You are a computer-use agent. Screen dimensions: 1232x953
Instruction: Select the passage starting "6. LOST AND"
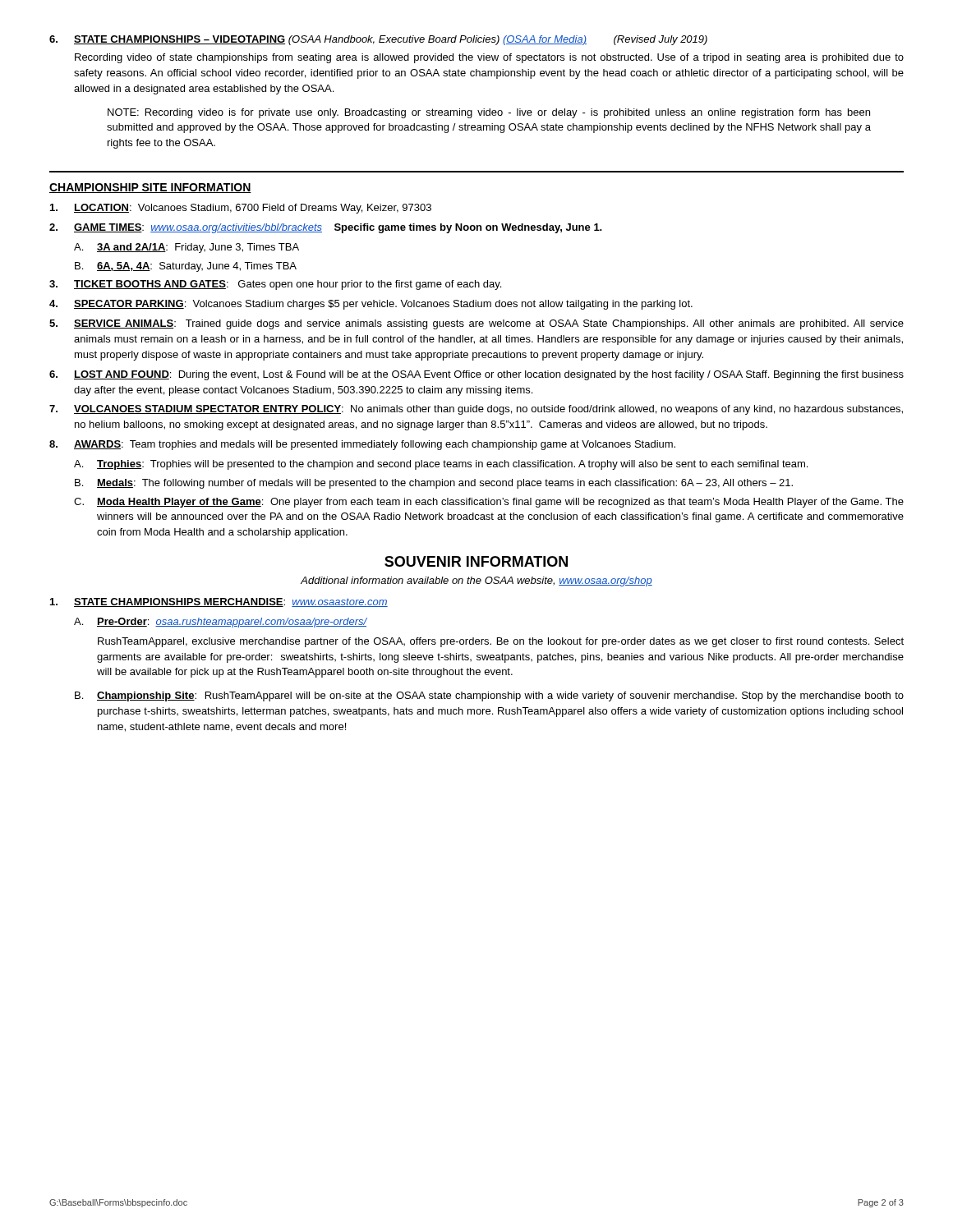click(476, 382)
